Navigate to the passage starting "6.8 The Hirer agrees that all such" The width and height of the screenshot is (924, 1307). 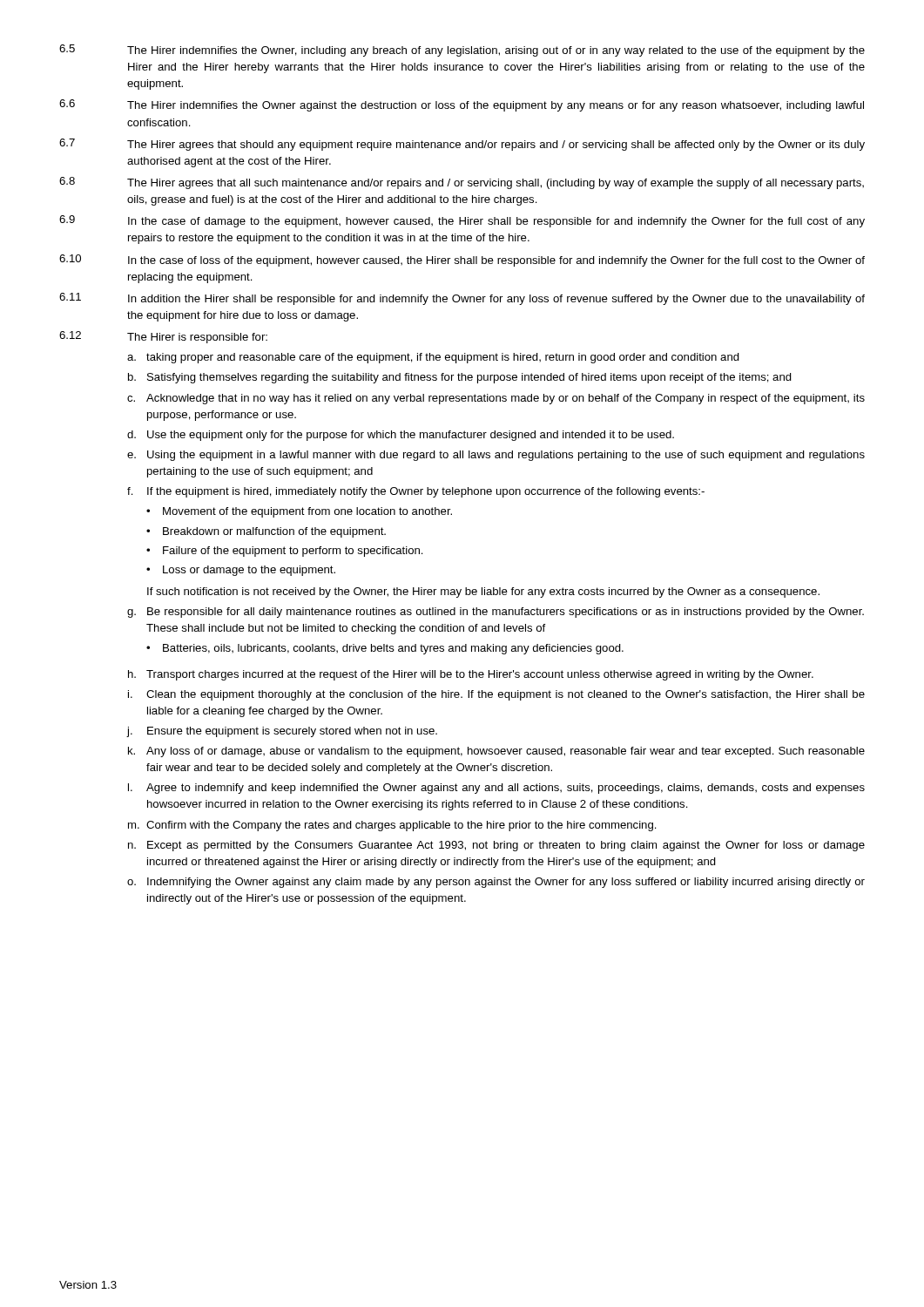point(462,191)
